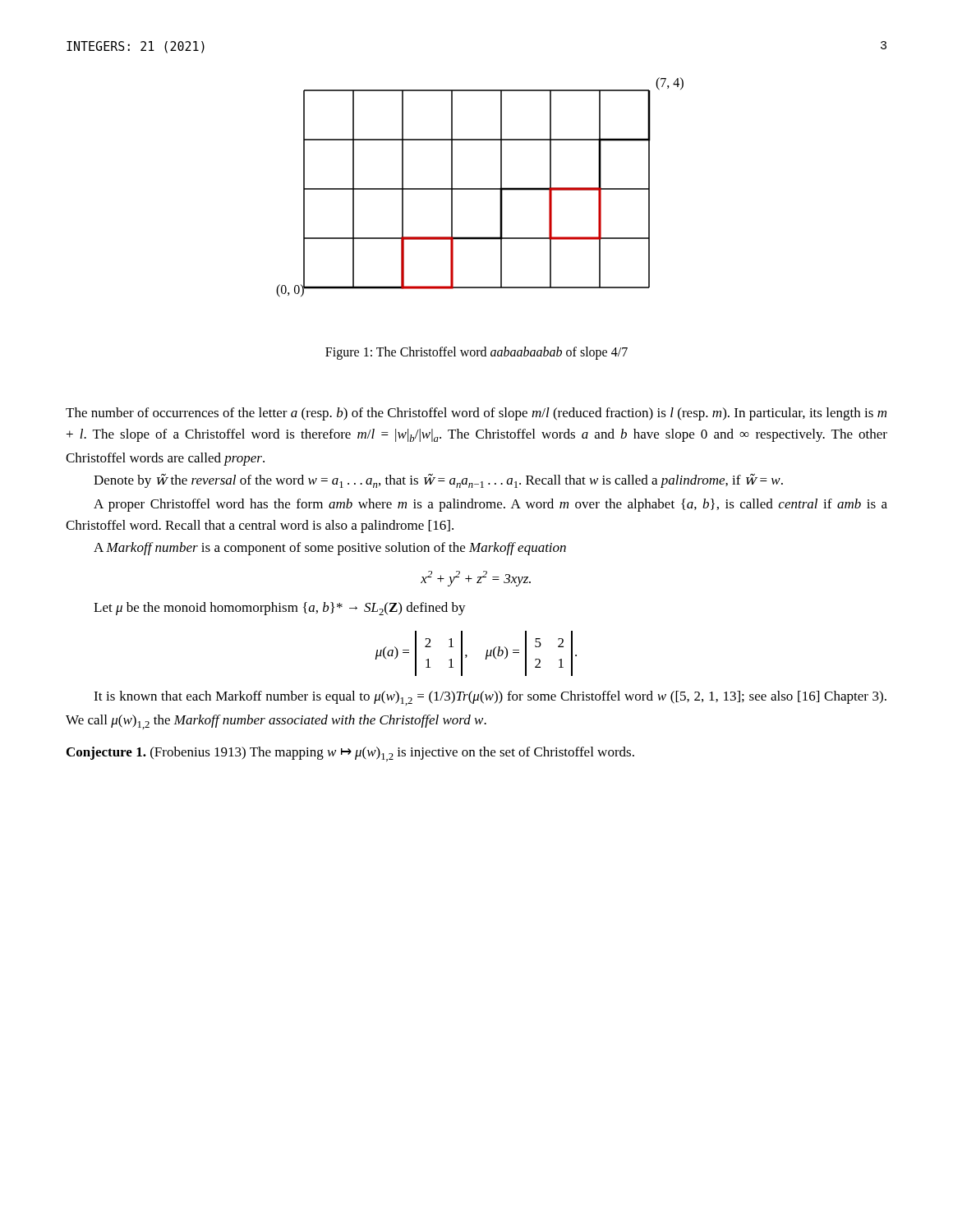The height and width of the screenshot is (1232, 953).
Task: Locate the block starting "A Markoff number is"
Action: tap(476, 548)
